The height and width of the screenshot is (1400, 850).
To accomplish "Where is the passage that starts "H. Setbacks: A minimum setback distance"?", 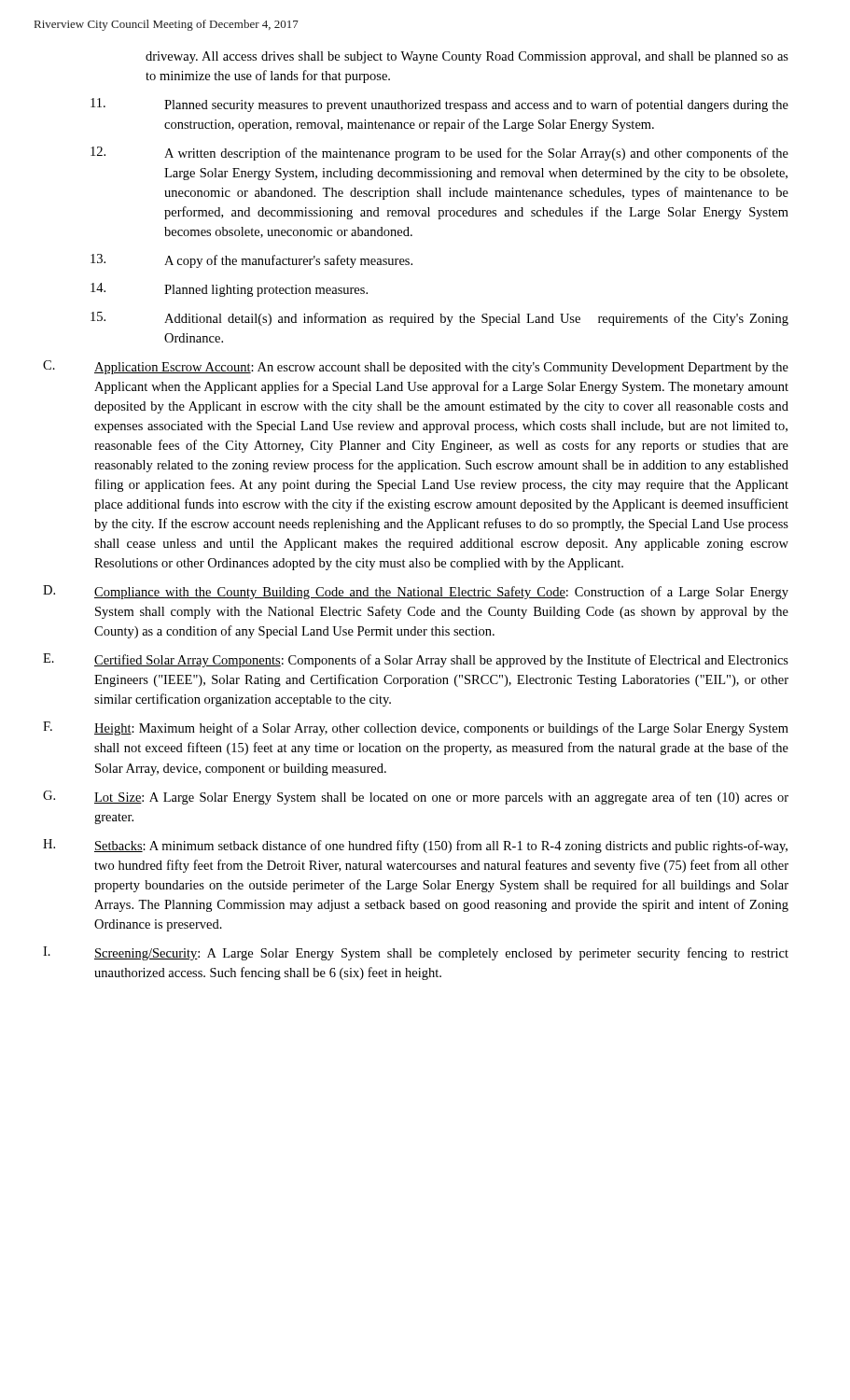I will (411, 885).
